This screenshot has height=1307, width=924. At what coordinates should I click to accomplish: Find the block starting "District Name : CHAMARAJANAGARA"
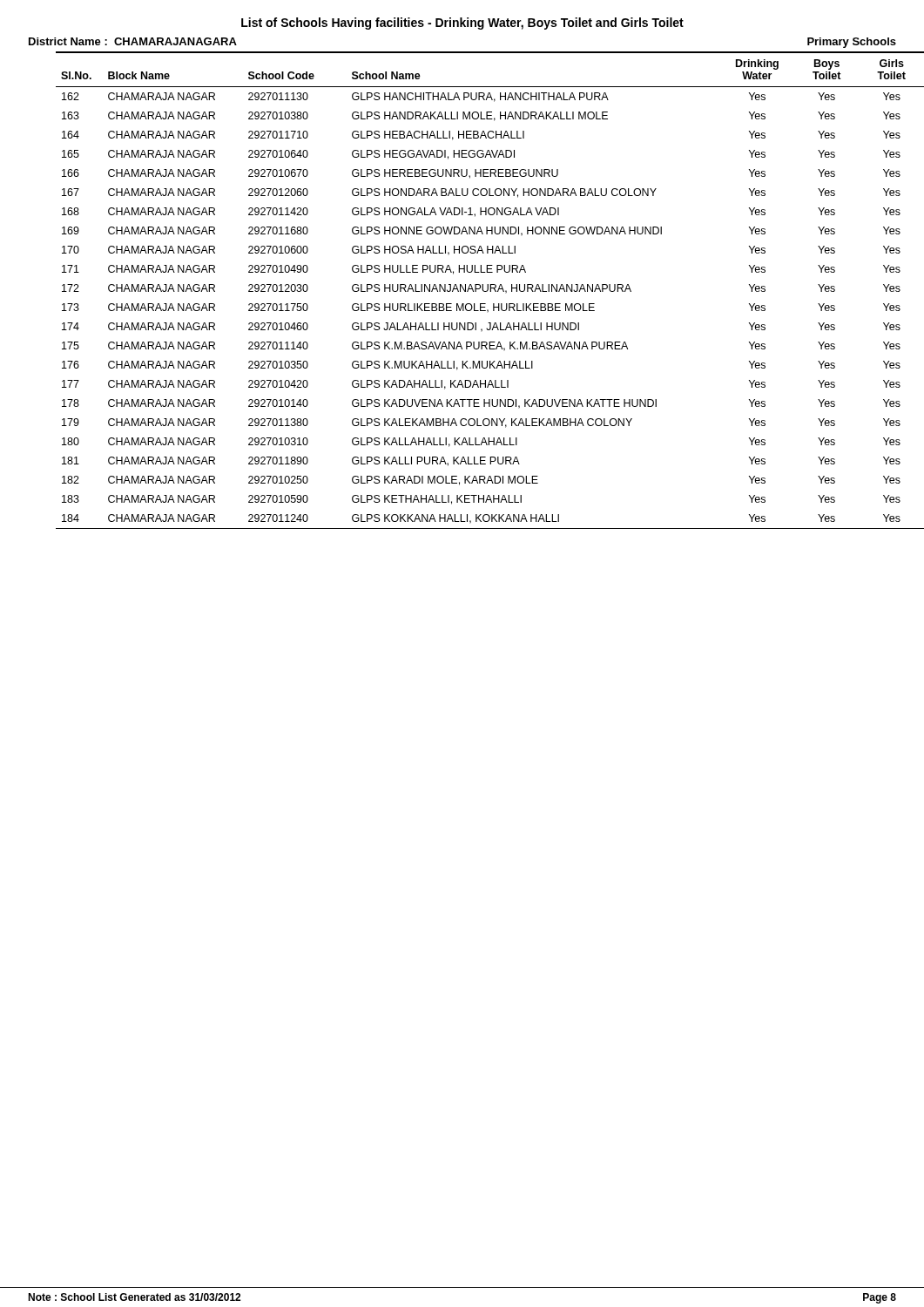point(462,41)
